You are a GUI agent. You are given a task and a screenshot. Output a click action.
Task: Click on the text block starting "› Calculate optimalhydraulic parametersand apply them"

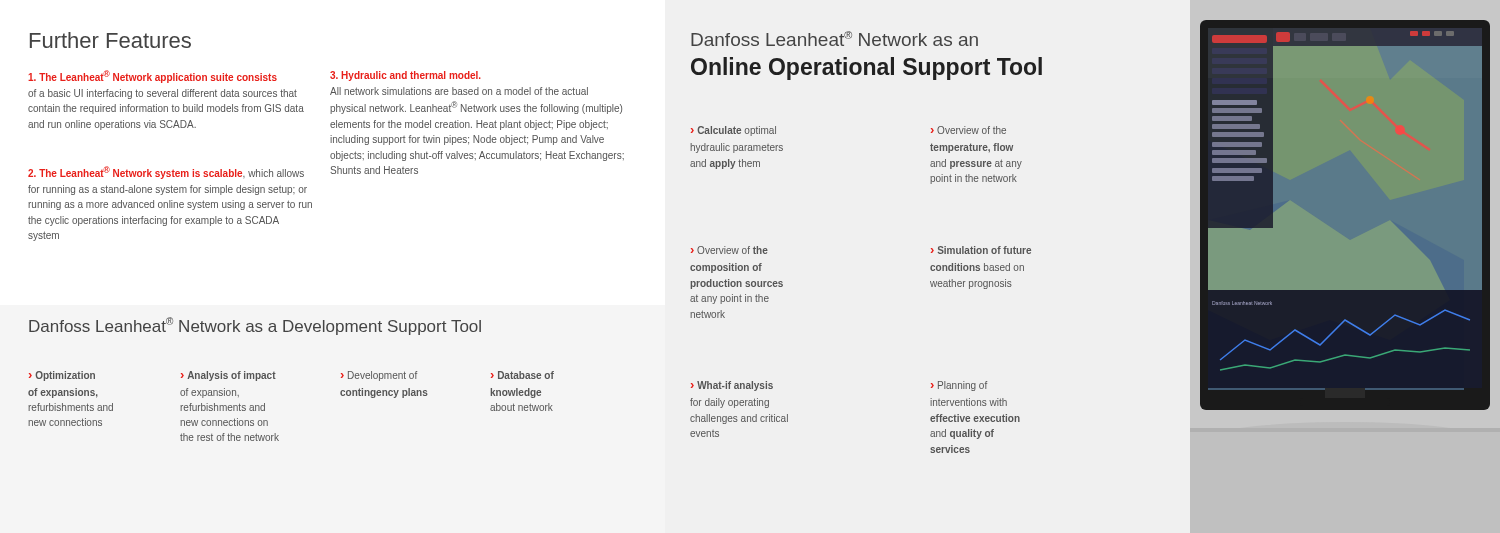(x=737, y=145)
